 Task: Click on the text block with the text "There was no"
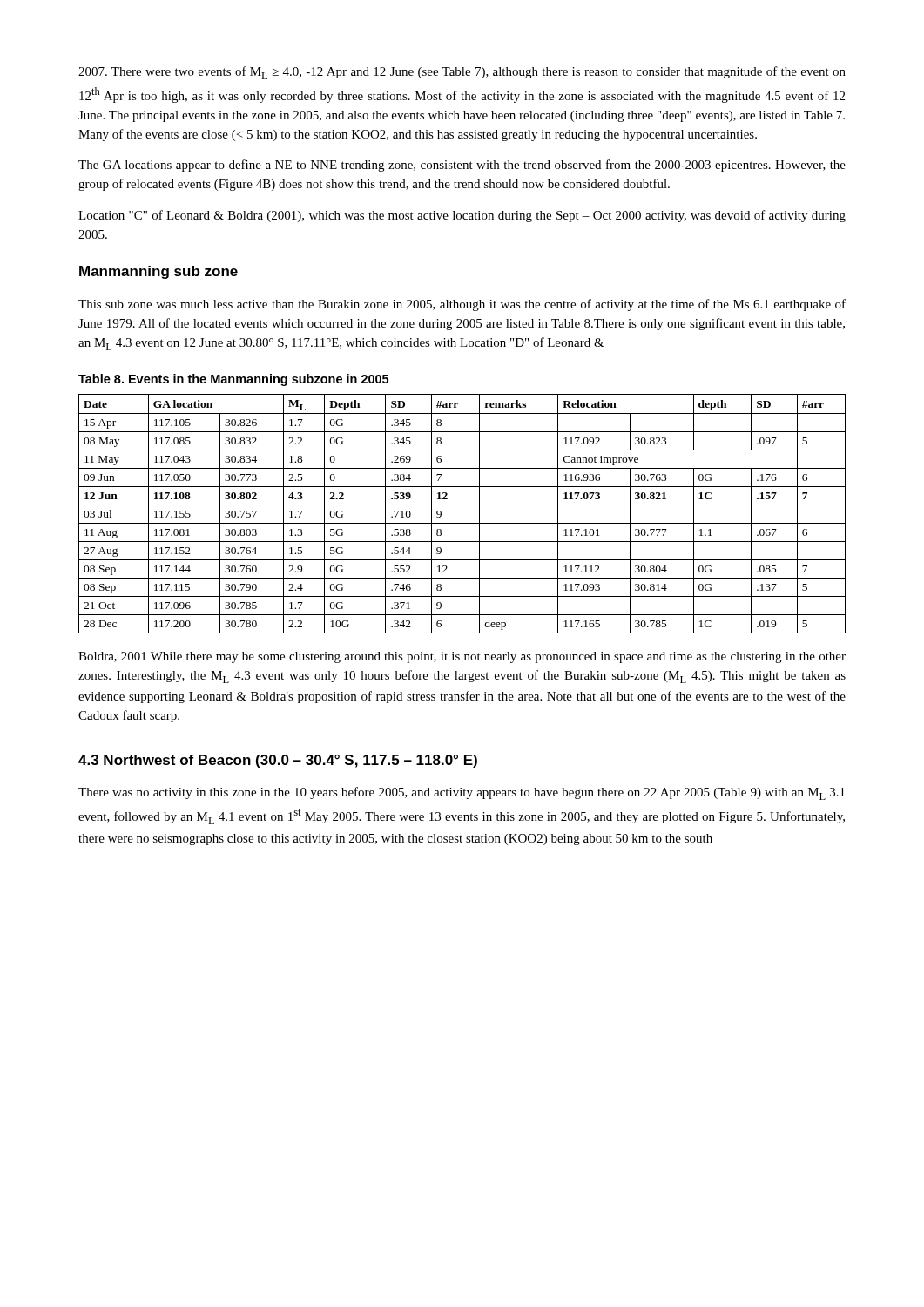click(x=462, y=816)
